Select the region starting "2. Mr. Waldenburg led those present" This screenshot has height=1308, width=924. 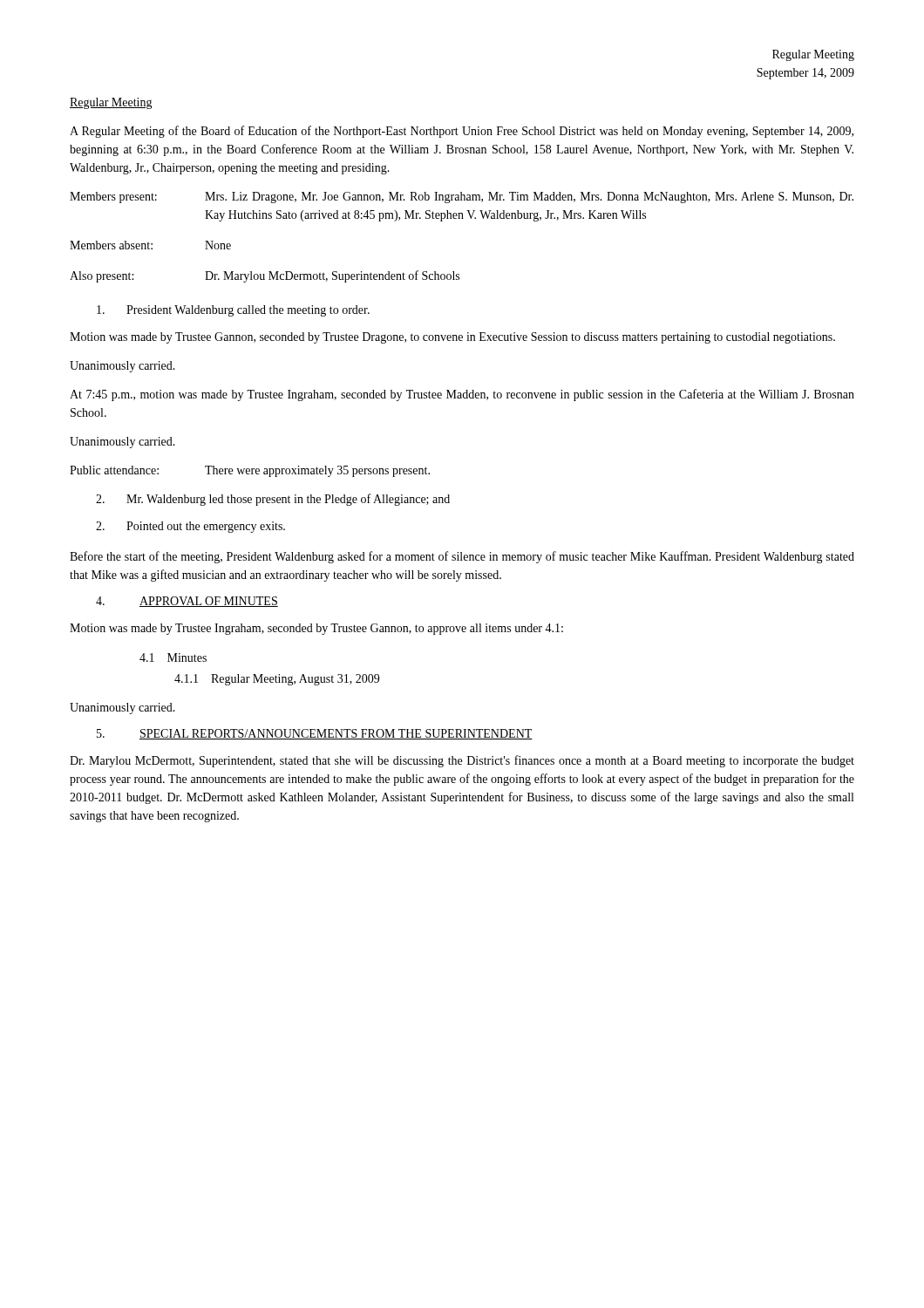pyautogui.click(x=273, y=500)
